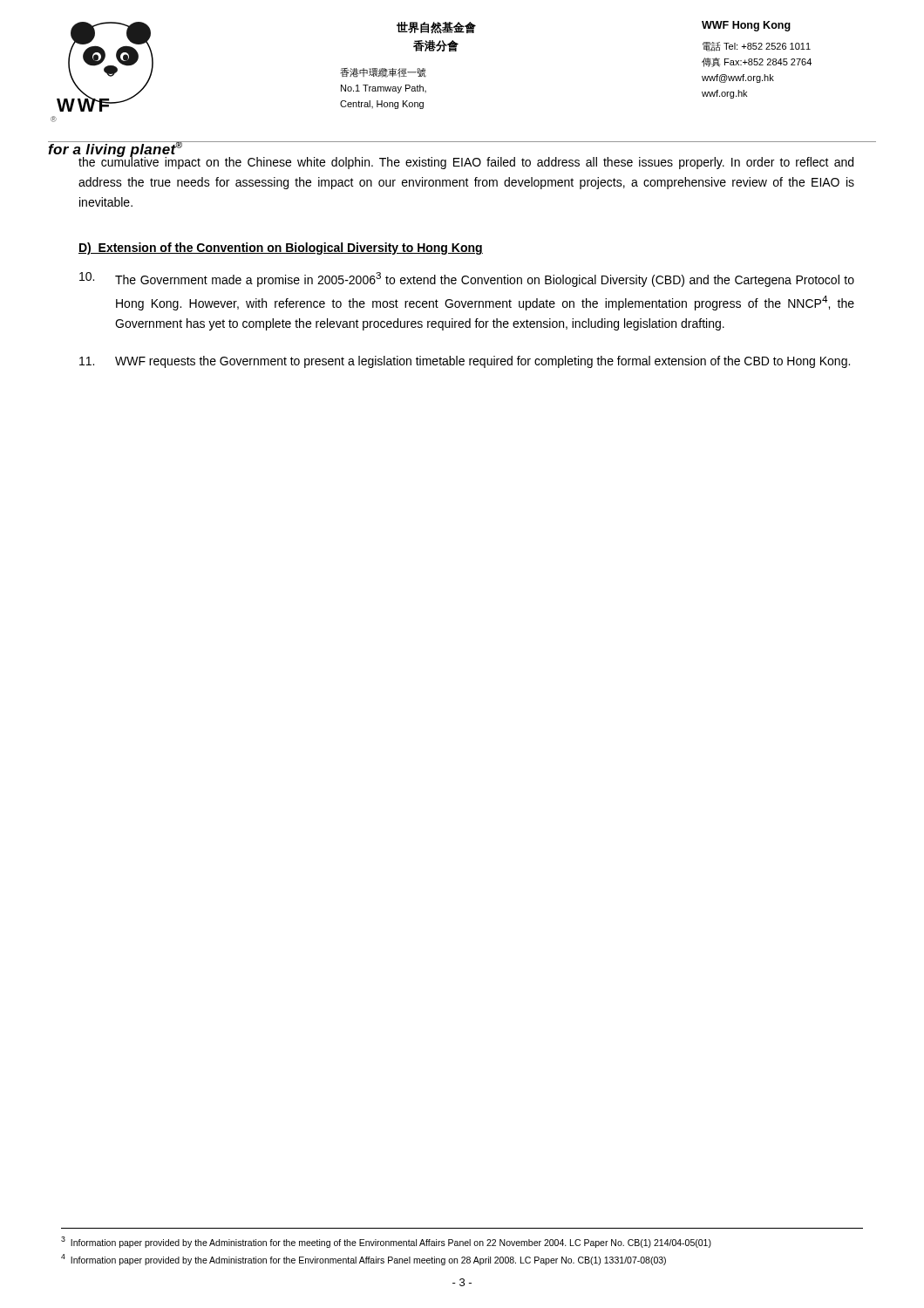The image size is (924, 1308).
Task: Find the section header that says "D) Extension of the Convention on Biological"
Action: [280, 248]
